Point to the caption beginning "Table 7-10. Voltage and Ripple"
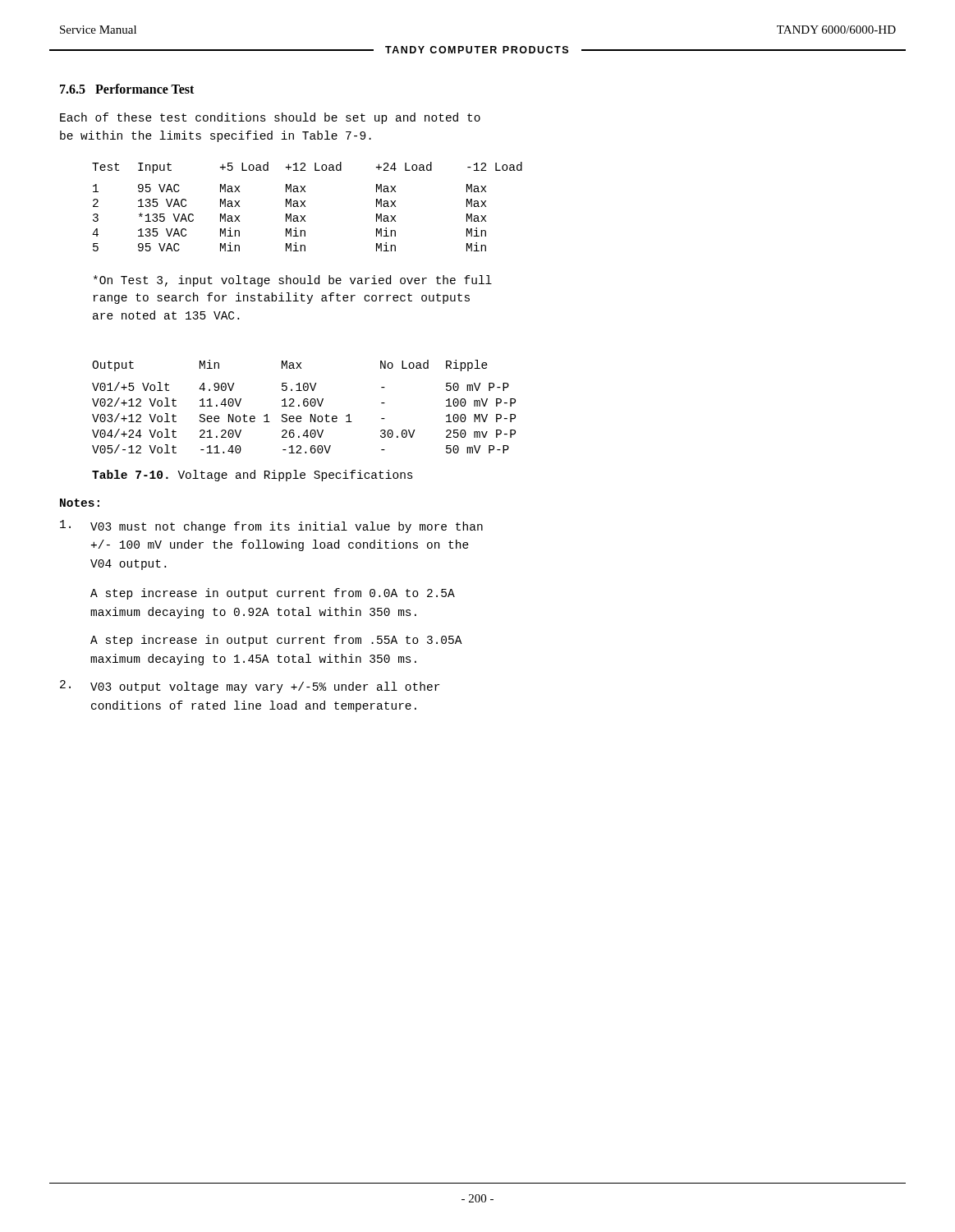Screen dimensions: 1232x955 coord(253,475)
